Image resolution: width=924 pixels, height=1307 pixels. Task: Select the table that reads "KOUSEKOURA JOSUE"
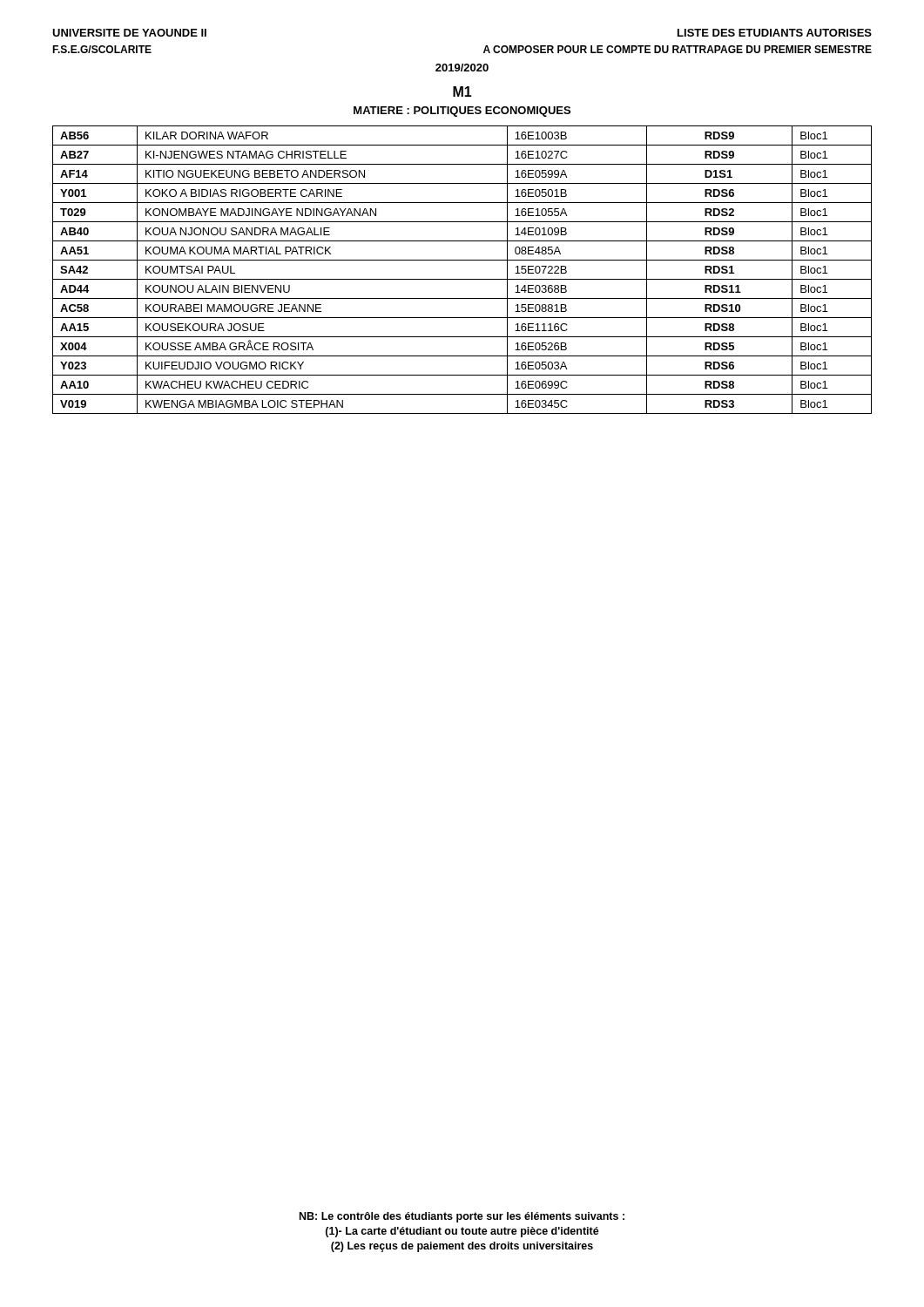pyautogui.click(x=462, y=270)
